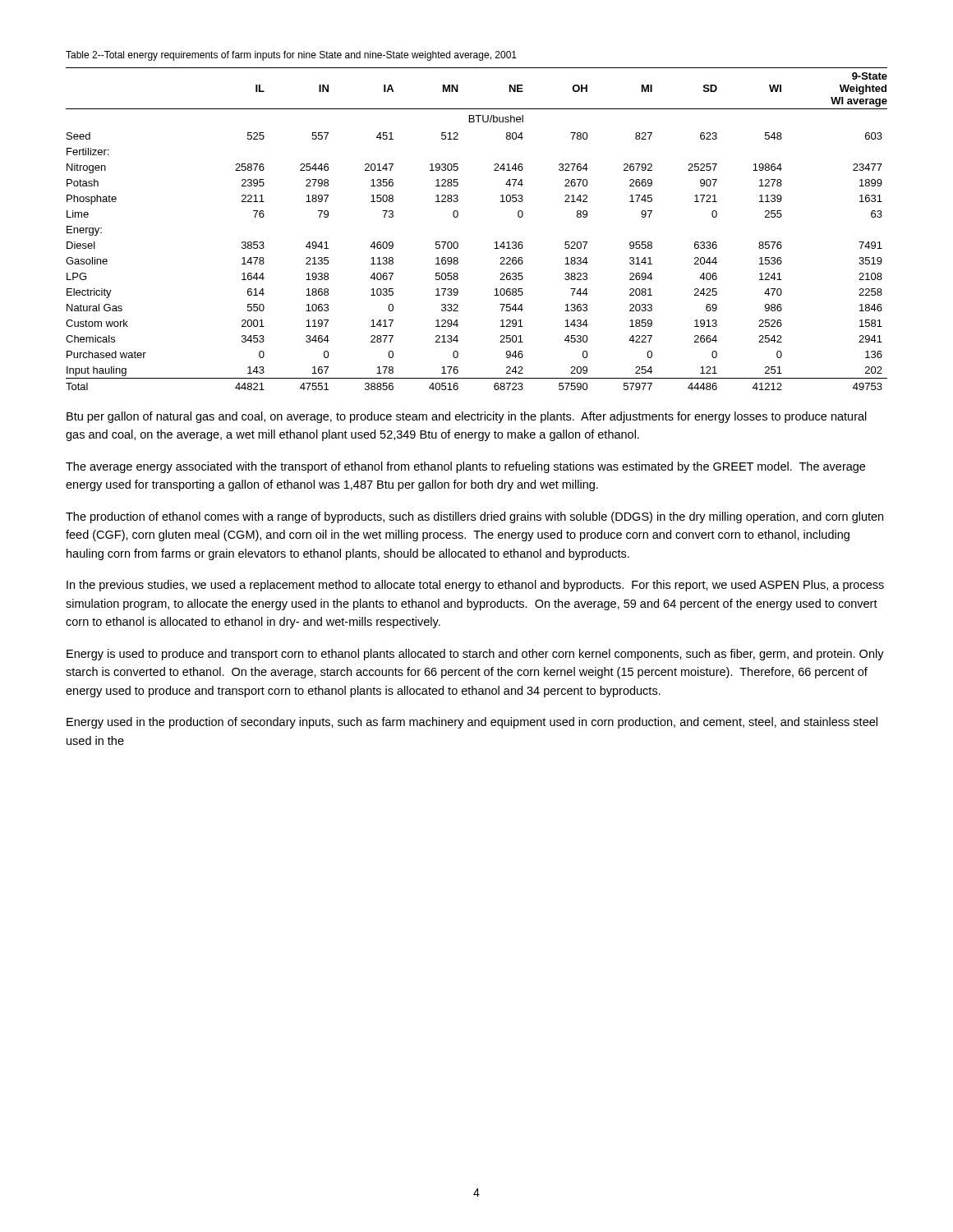Click on the text block that reads "Btu per gallon of natural"
Image resolution: width=953 pixels, height=1232 pixels.
pyautogui.click(x=466, y=426)
